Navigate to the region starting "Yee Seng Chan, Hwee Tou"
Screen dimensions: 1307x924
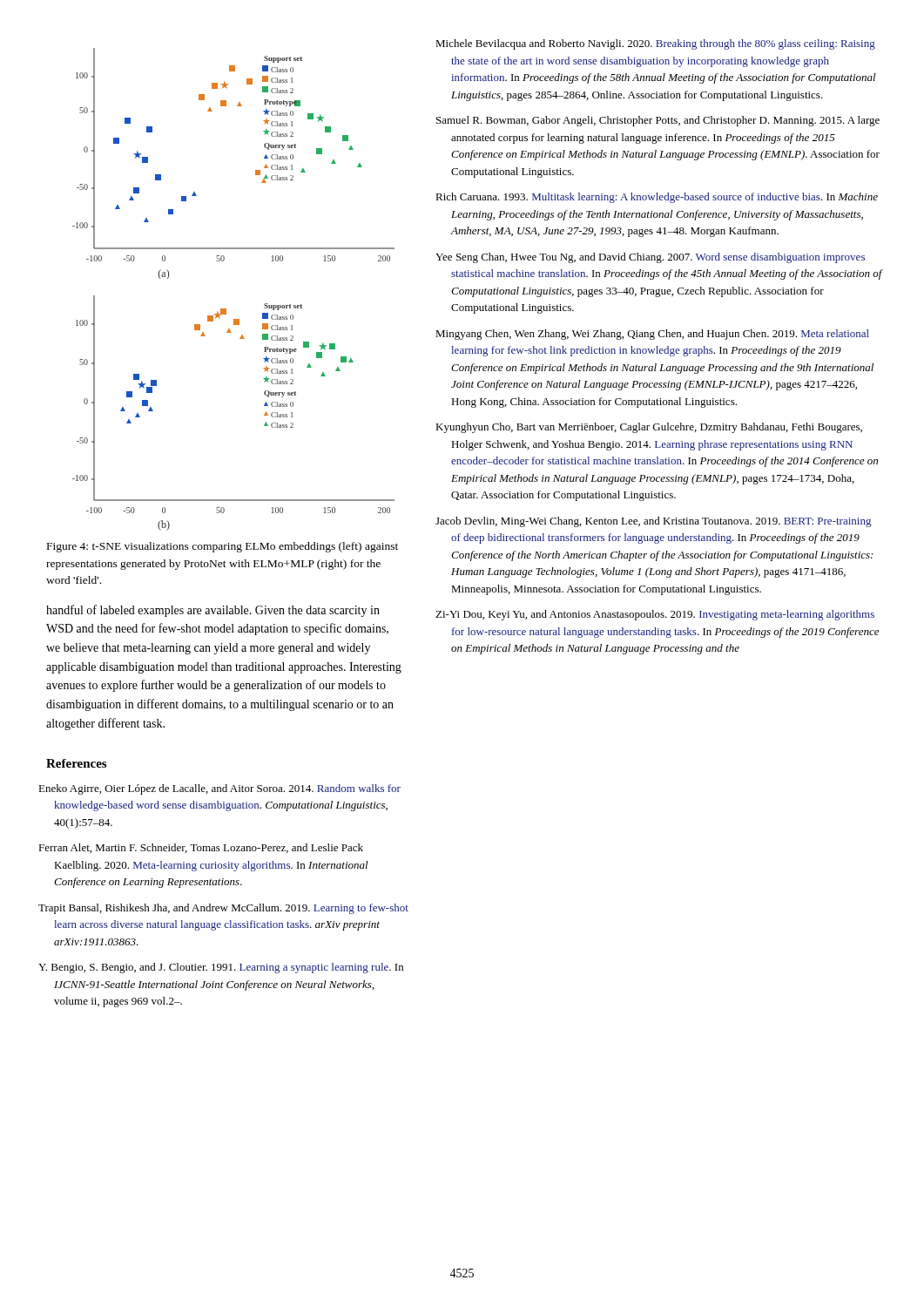coord(659,282)
